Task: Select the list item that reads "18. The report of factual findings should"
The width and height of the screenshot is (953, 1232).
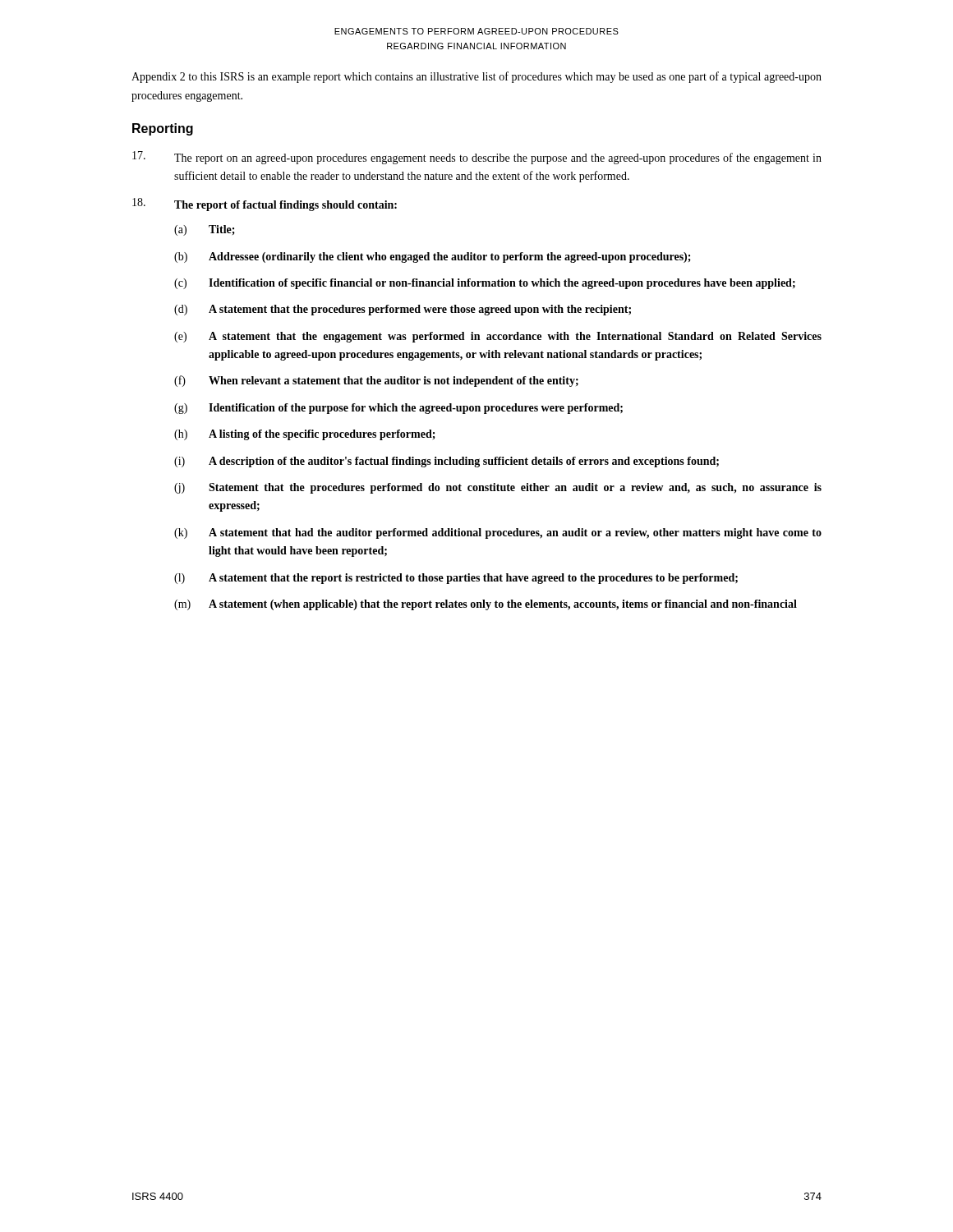Action: click(476, 409)
